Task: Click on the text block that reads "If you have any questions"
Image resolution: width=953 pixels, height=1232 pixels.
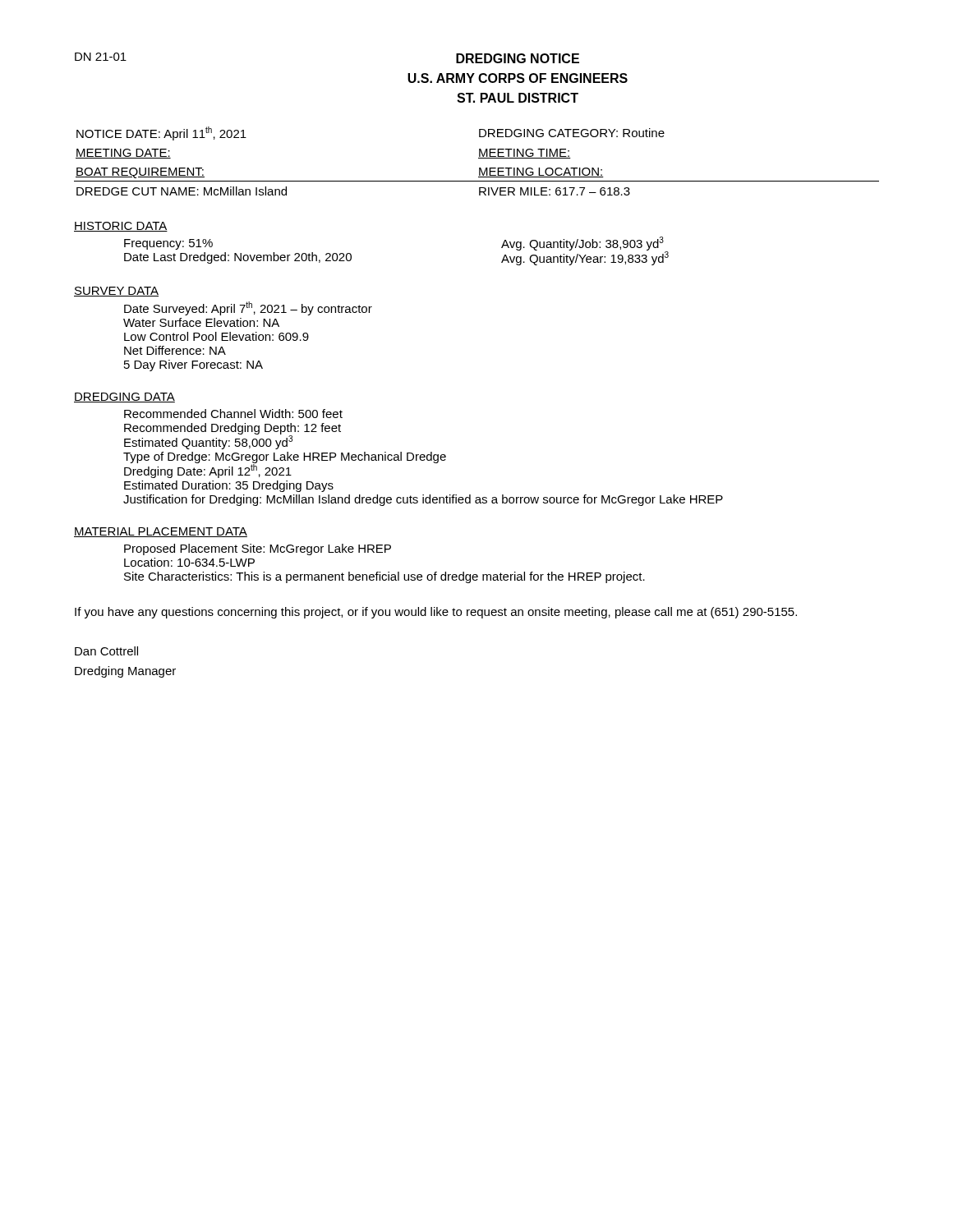Action: tap(436, 612)
